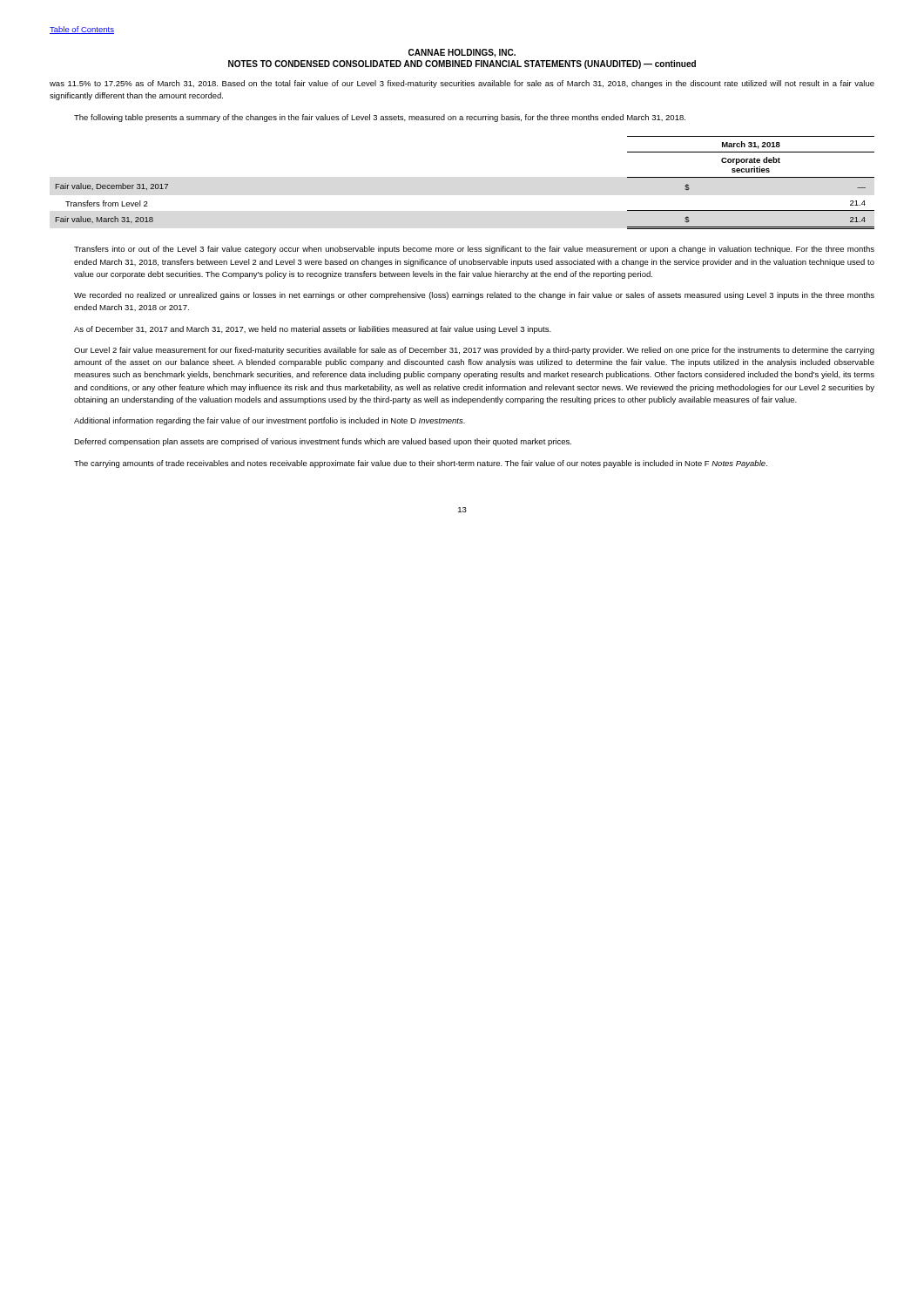Click the passage that begins "The following table presents a summary"
The width and height of the screenshot is (924, 1307).
[380, 117]
